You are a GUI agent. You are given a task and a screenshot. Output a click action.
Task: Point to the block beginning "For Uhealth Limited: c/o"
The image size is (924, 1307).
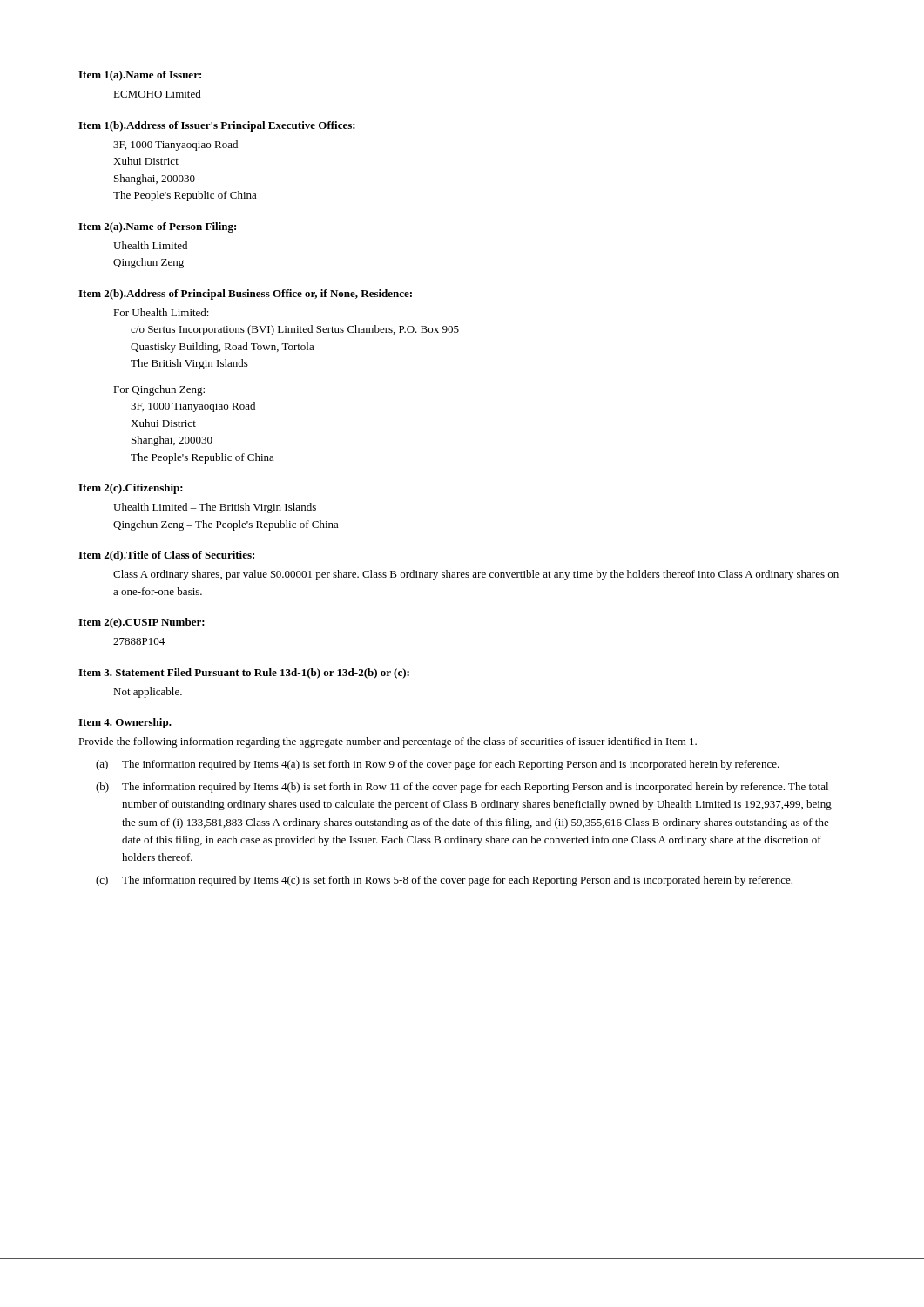pos(286,339)
